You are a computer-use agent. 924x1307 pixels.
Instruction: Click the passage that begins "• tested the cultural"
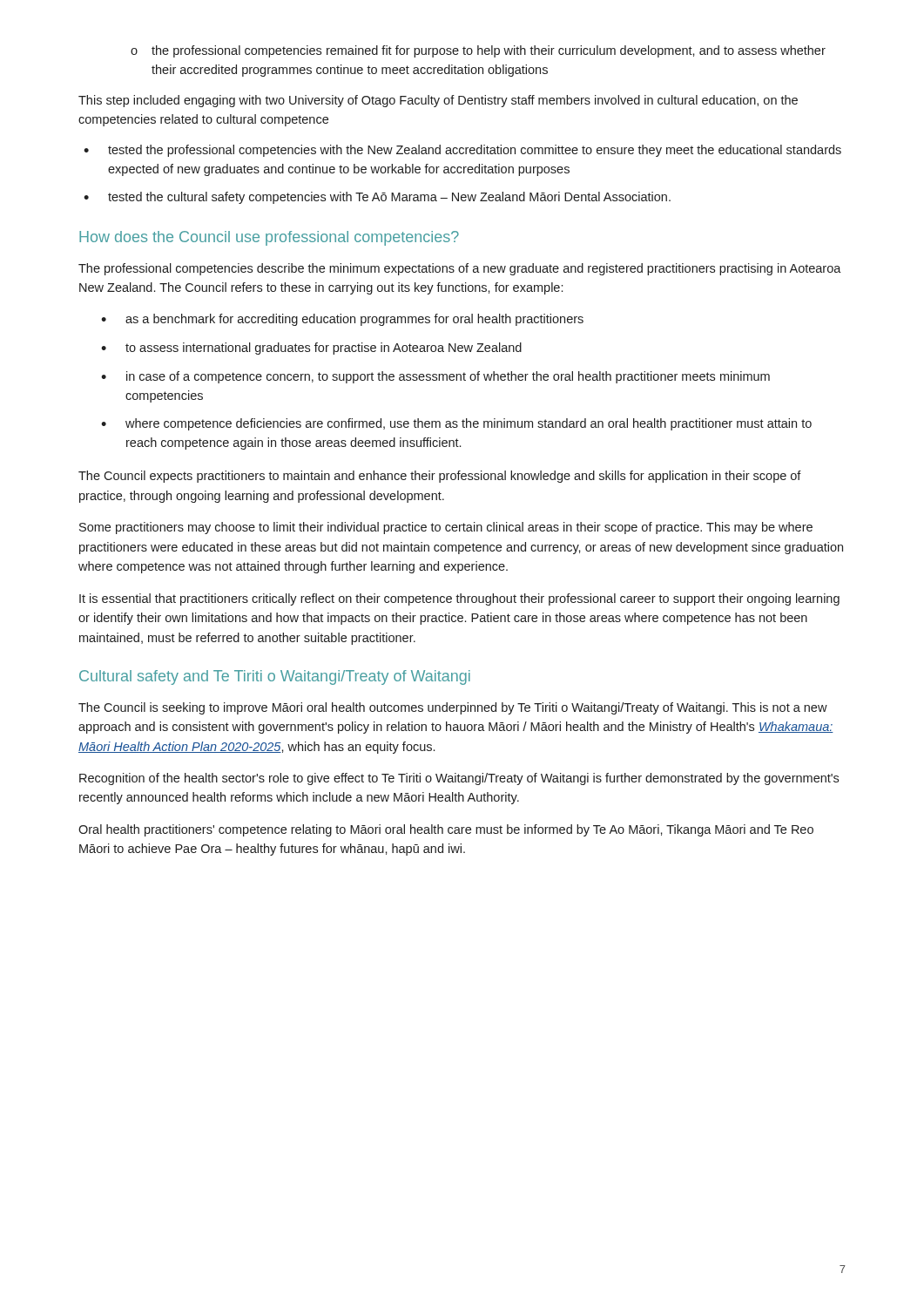pyautogui.click(x=462, y=198)
